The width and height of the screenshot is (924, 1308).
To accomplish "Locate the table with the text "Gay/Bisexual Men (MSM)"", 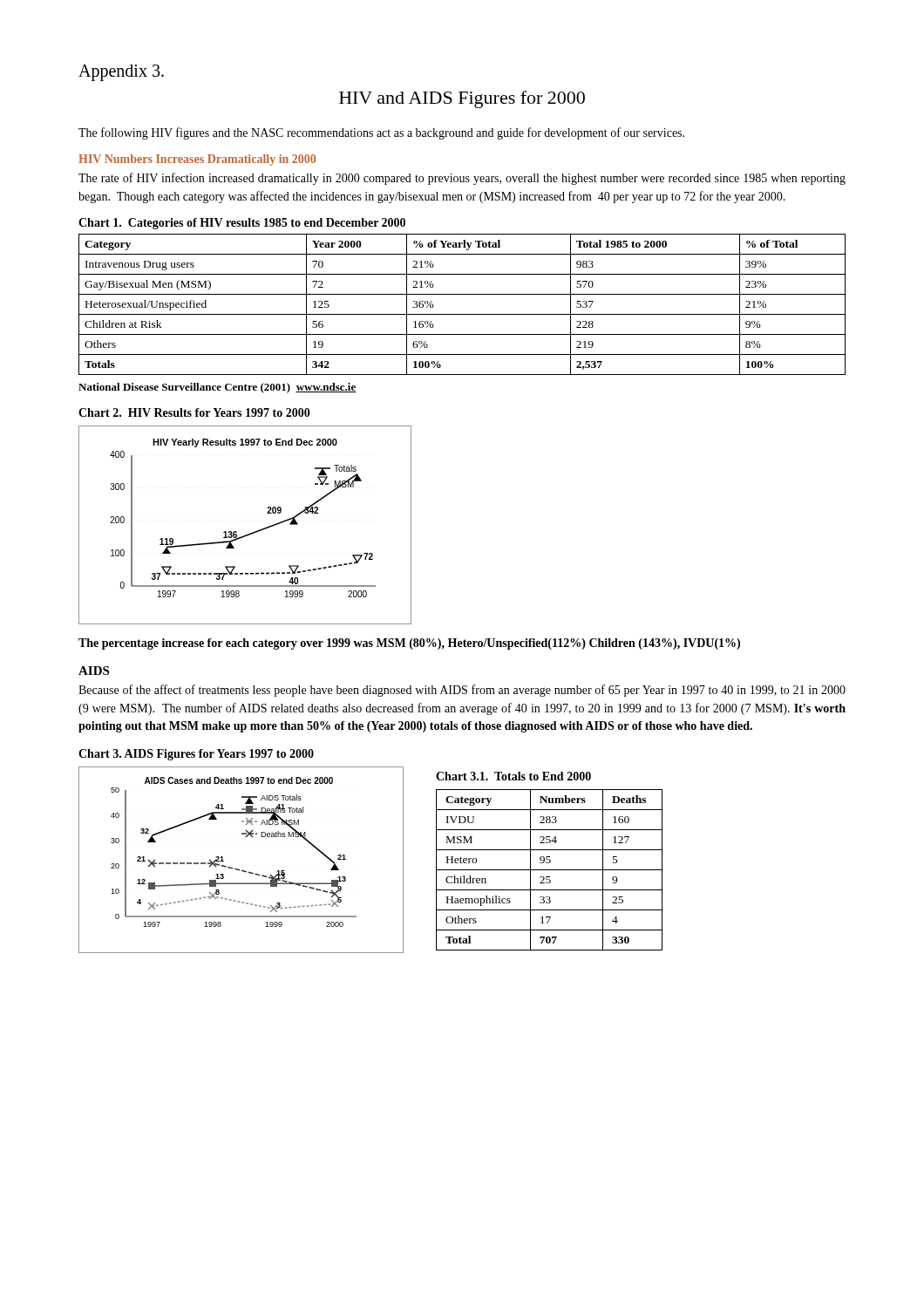I will point(462,304).
